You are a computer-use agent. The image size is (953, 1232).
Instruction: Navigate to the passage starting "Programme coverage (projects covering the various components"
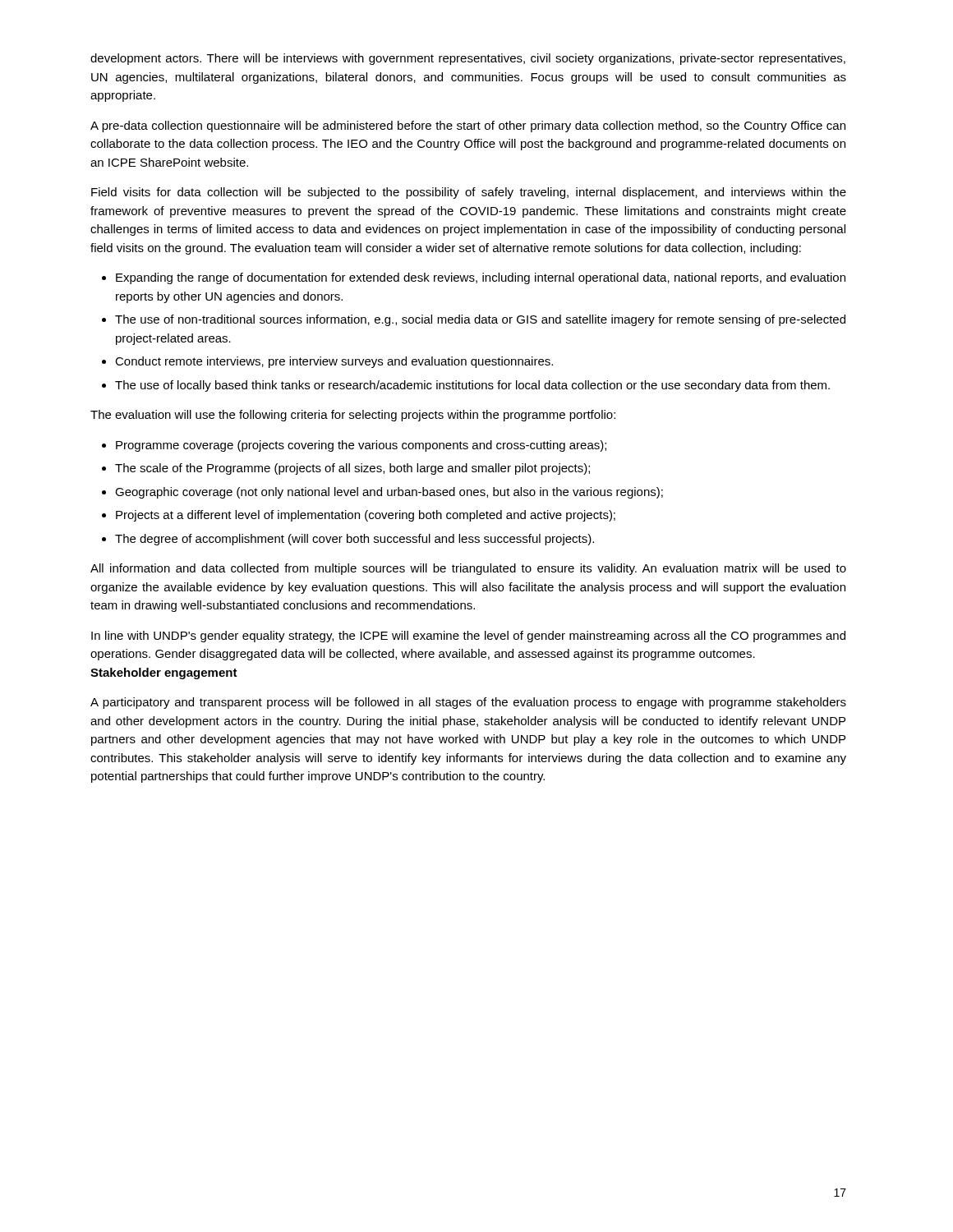[361, 444]
